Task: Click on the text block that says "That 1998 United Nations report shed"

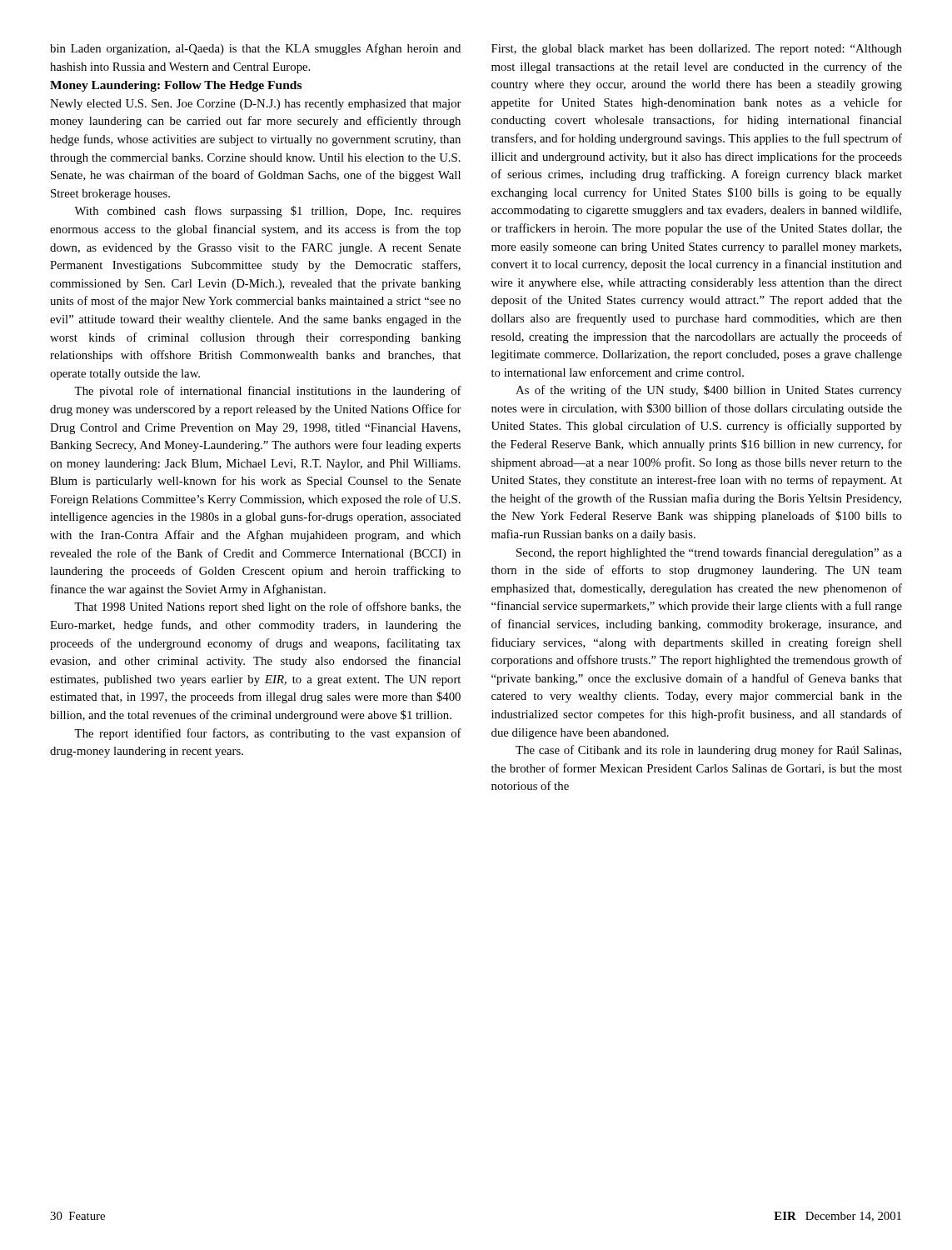Action: coord(256,662)
